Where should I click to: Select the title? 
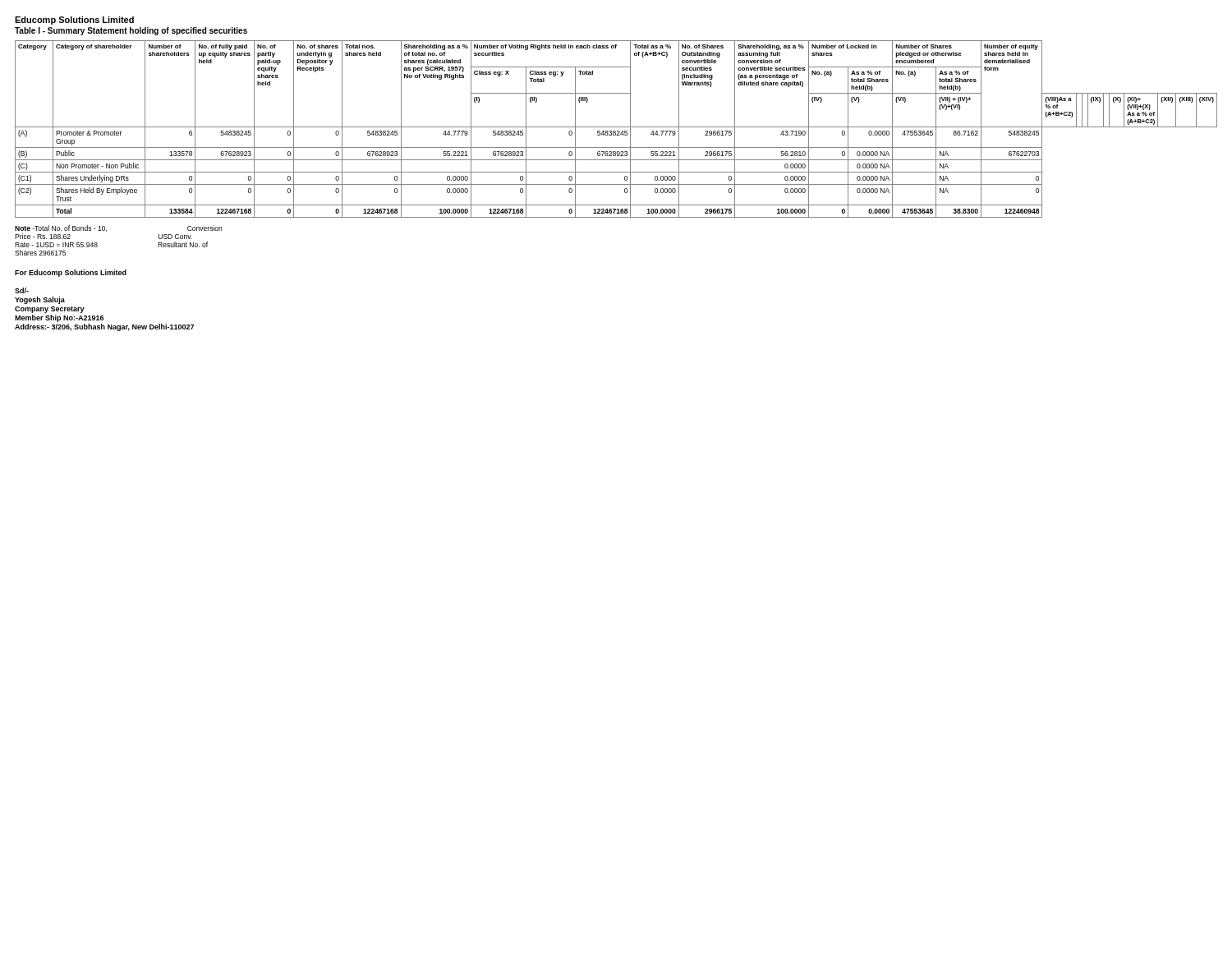[75, 20]
